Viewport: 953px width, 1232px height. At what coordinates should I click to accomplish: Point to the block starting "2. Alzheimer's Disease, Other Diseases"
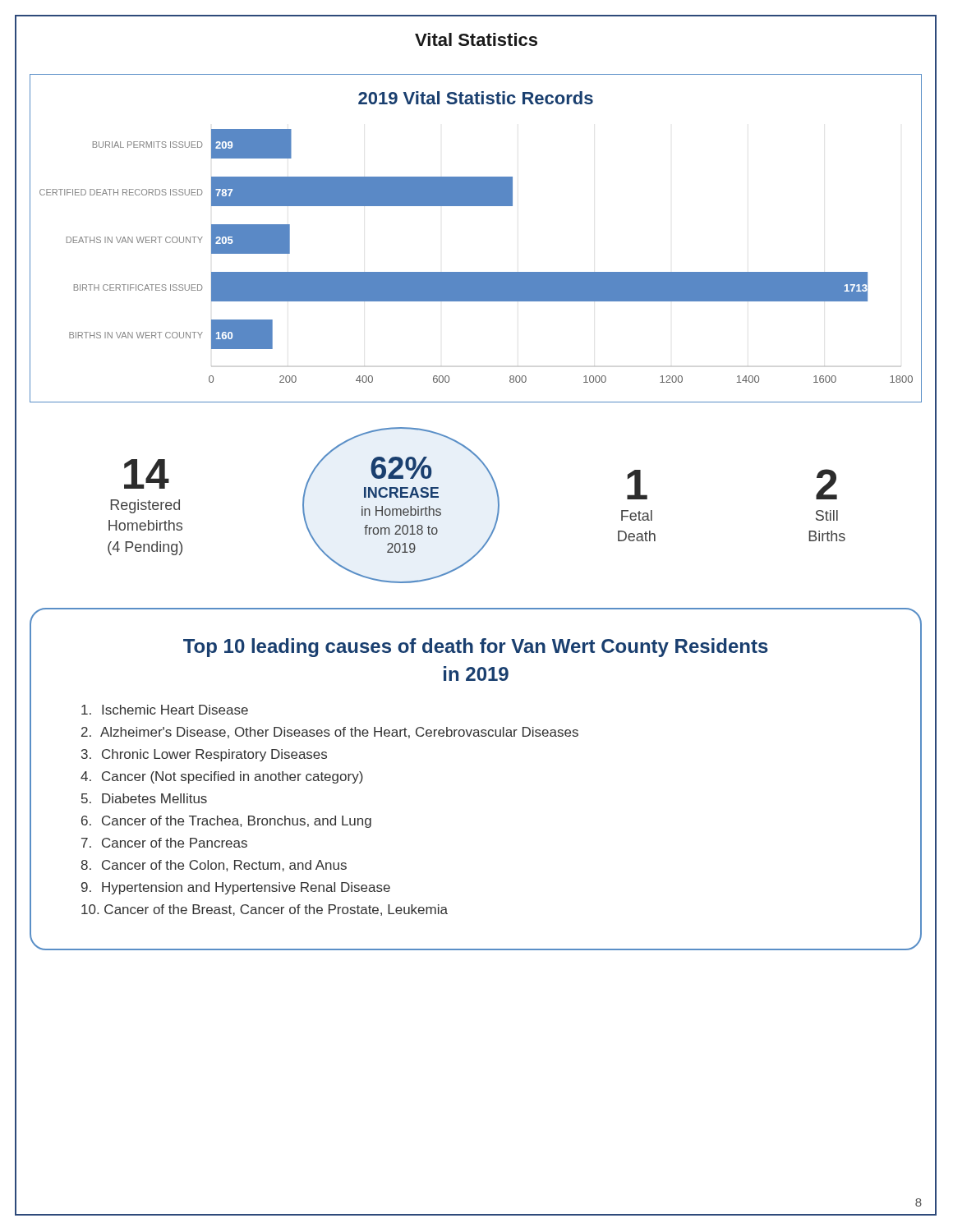pos(330,732)
